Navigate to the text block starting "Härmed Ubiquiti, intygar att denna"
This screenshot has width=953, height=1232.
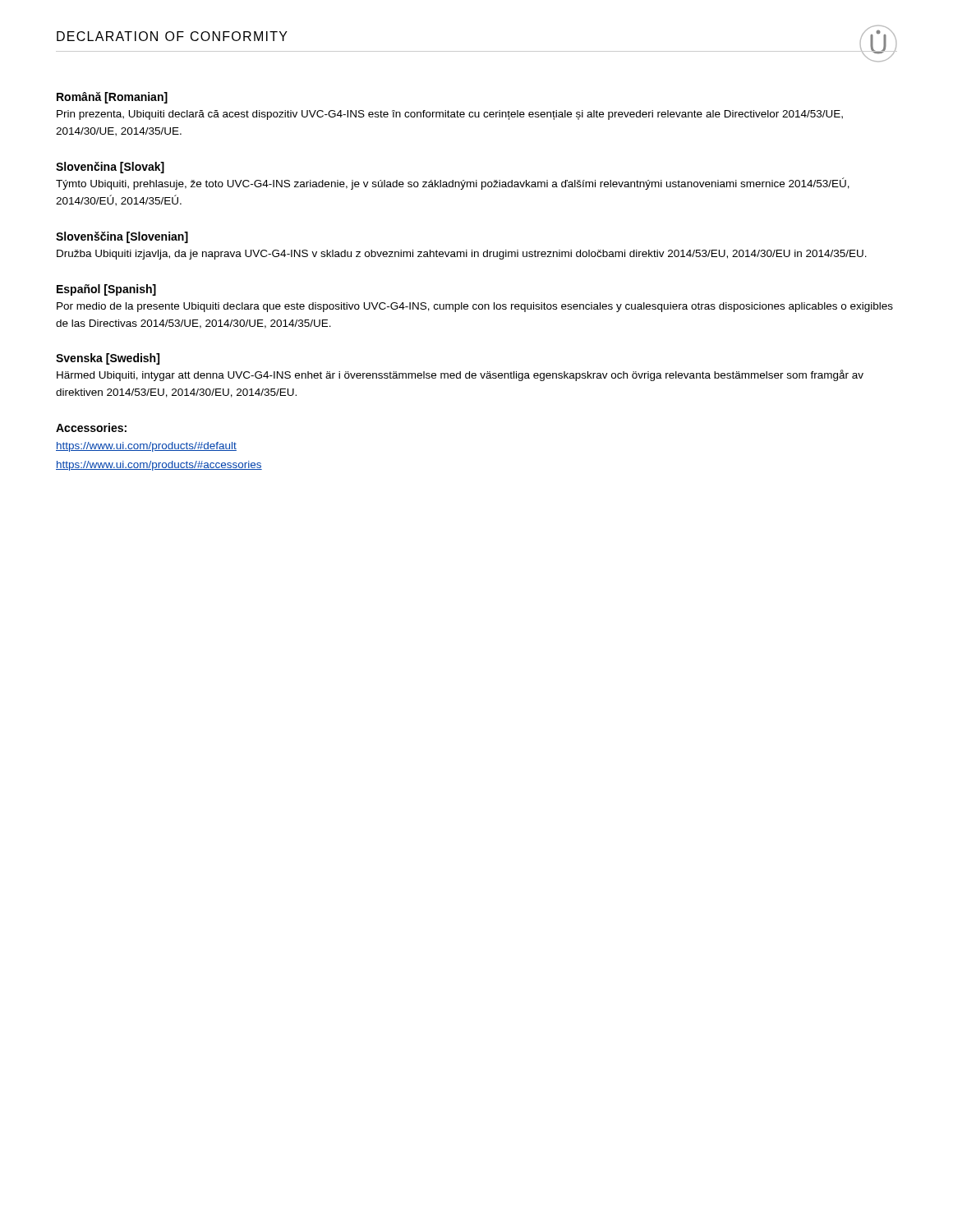(460, 384)
